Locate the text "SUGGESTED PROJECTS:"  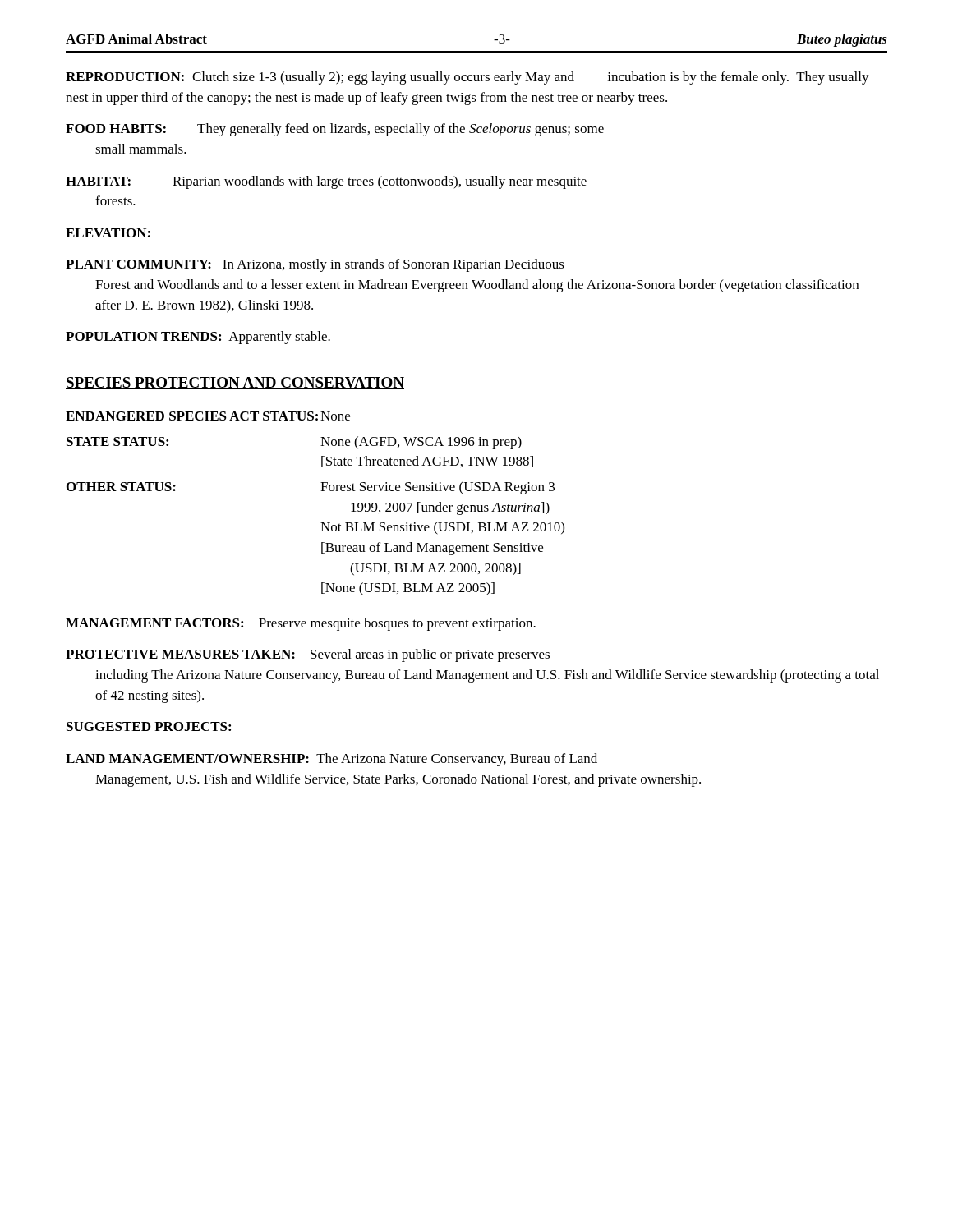(149, 727)
